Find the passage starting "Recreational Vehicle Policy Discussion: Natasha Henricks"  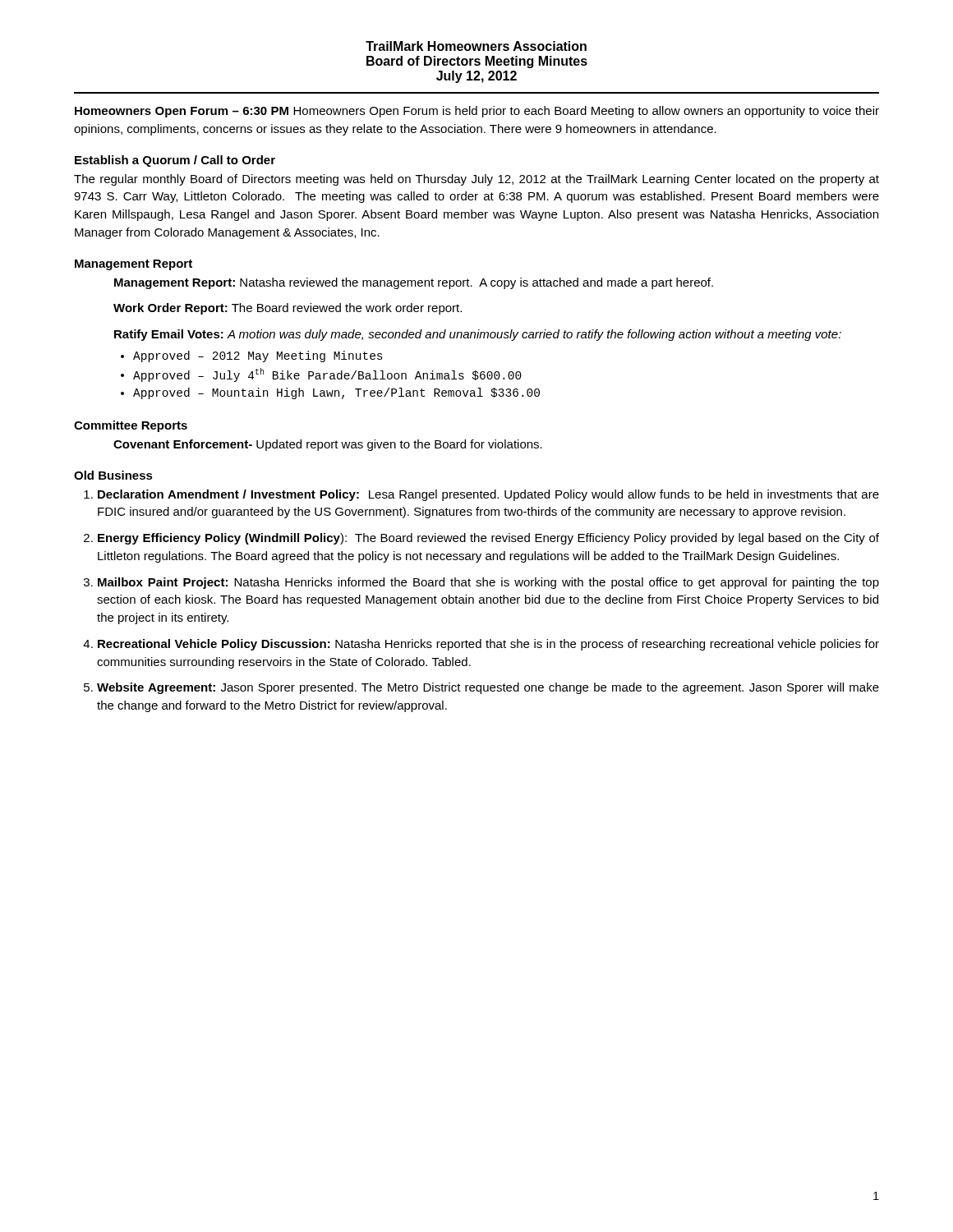(x=488, y=653)
